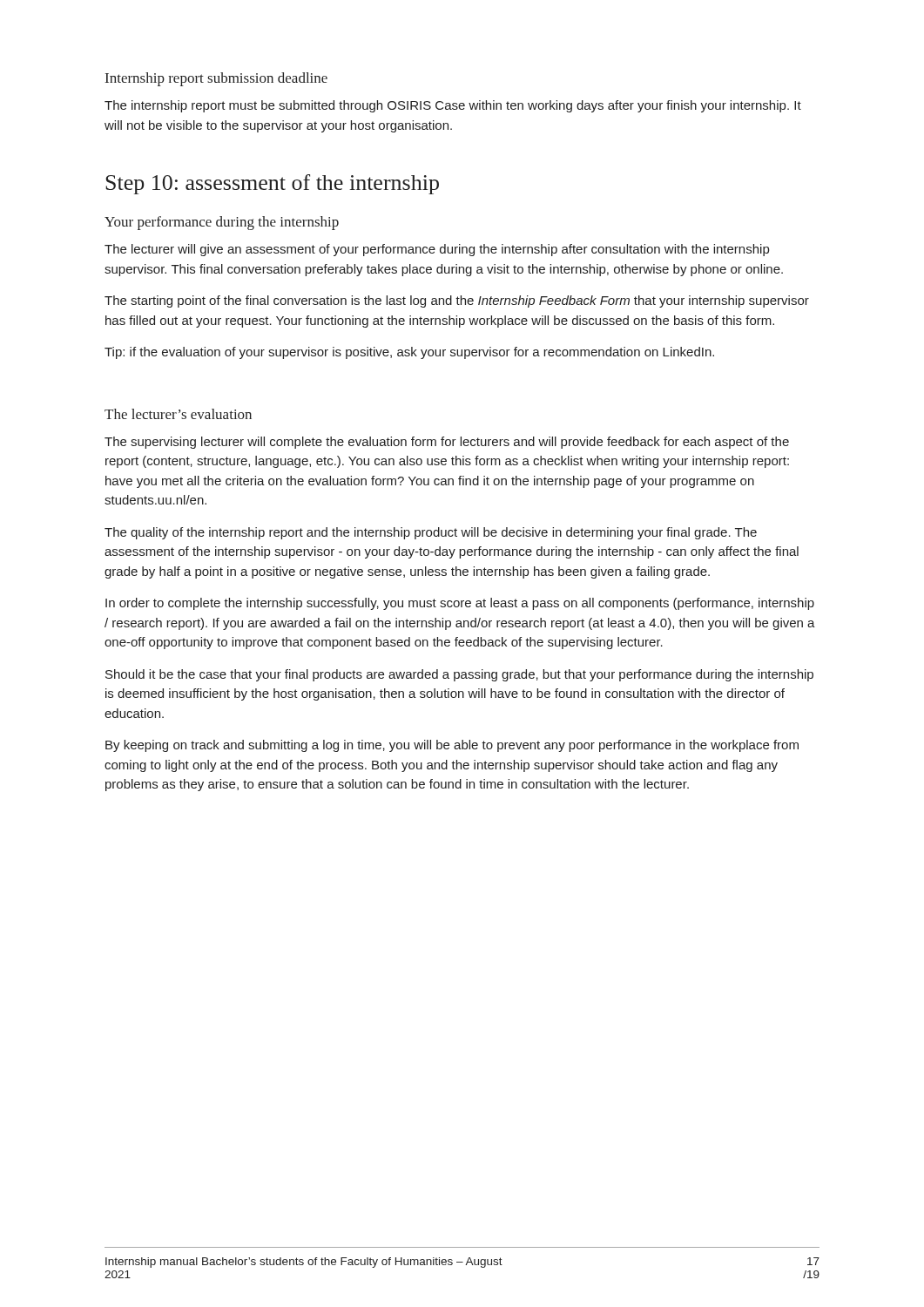The image size is (924, 1307).
Task: Click on the element starting "The starting point of the final conversation is"
Action: click(457, 310)
